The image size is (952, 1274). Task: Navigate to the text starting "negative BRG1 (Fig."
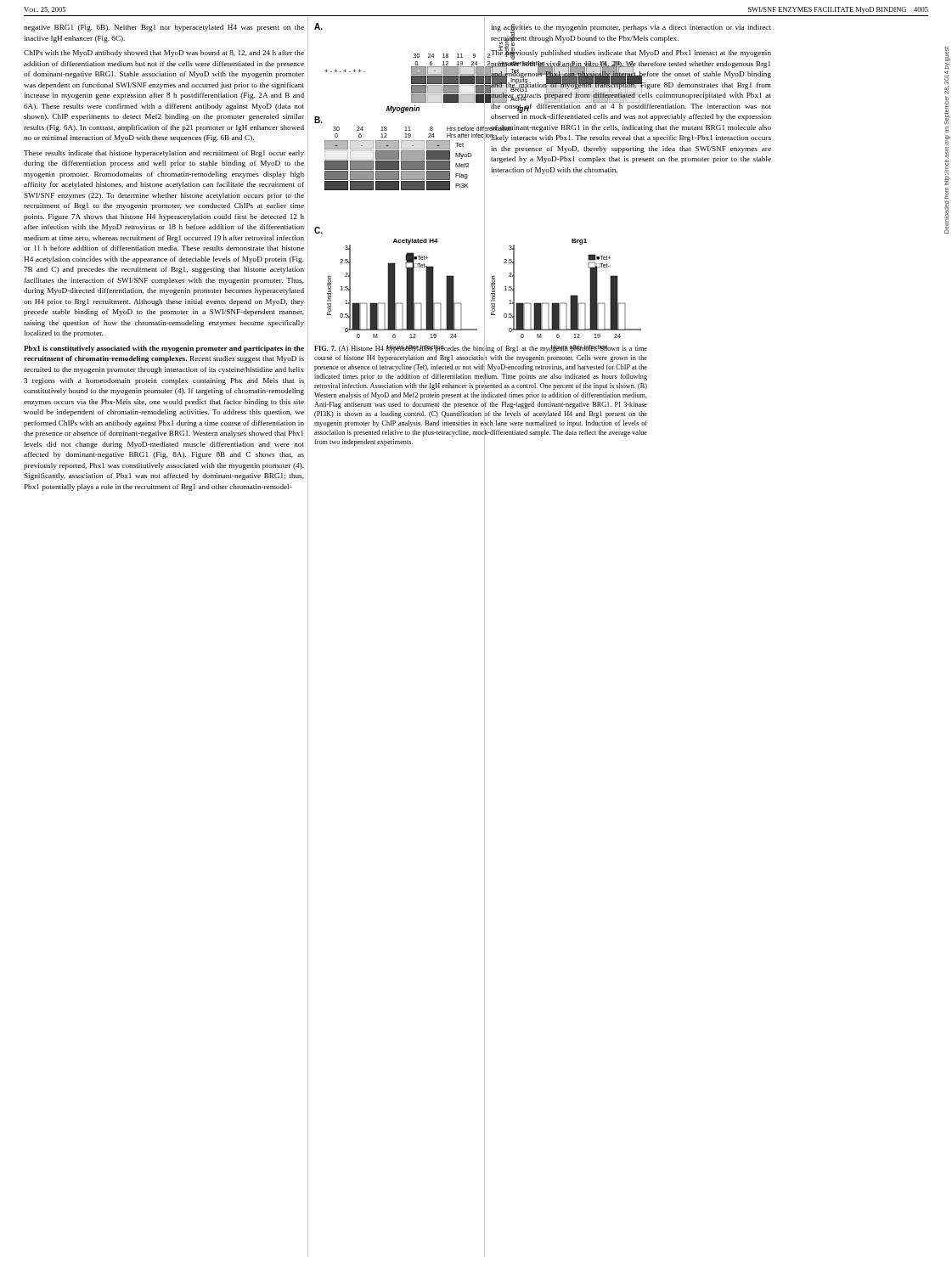point(164,32)
